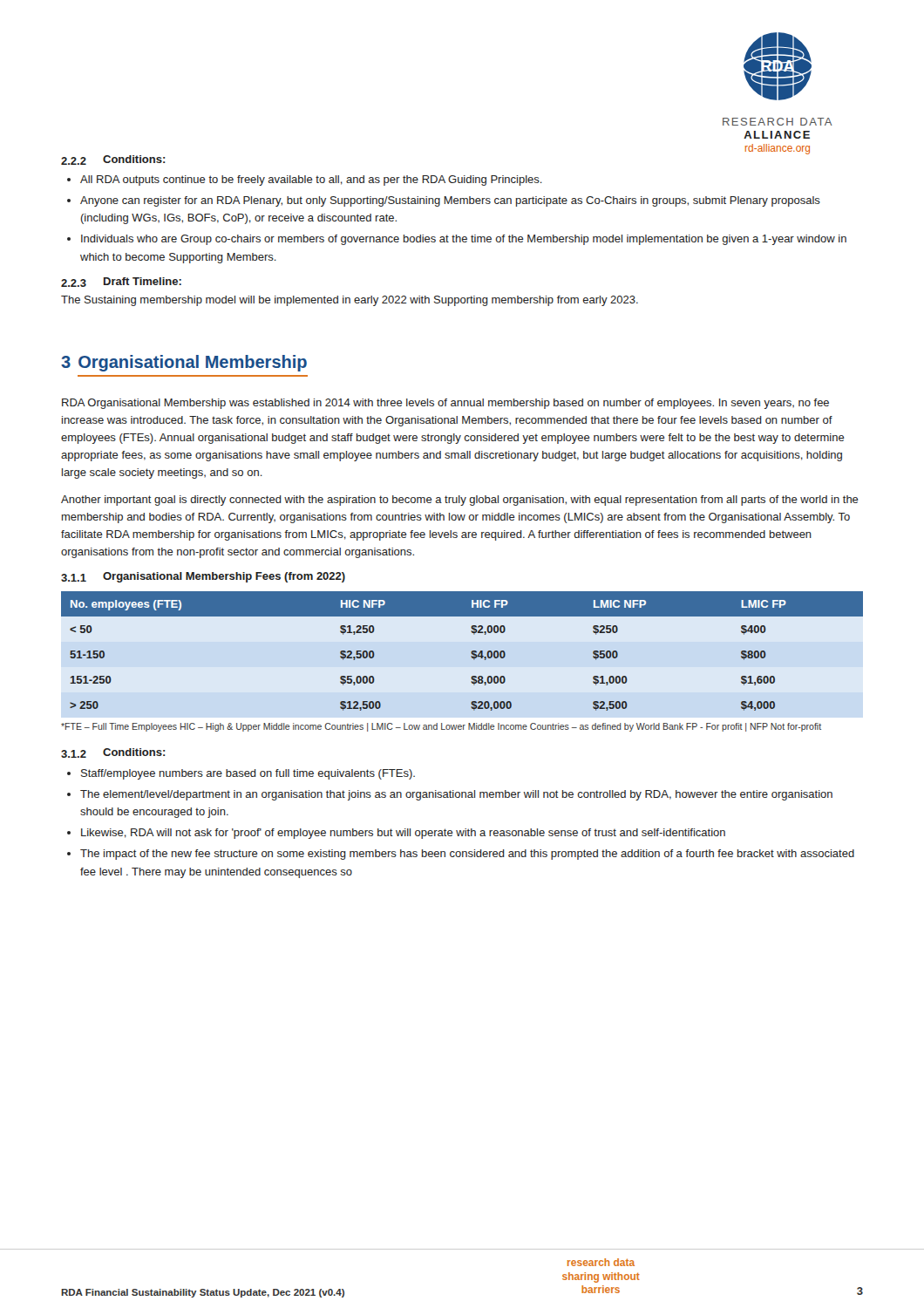Select the section header with the text "3Organisational Membership"

tap(184, 364)
